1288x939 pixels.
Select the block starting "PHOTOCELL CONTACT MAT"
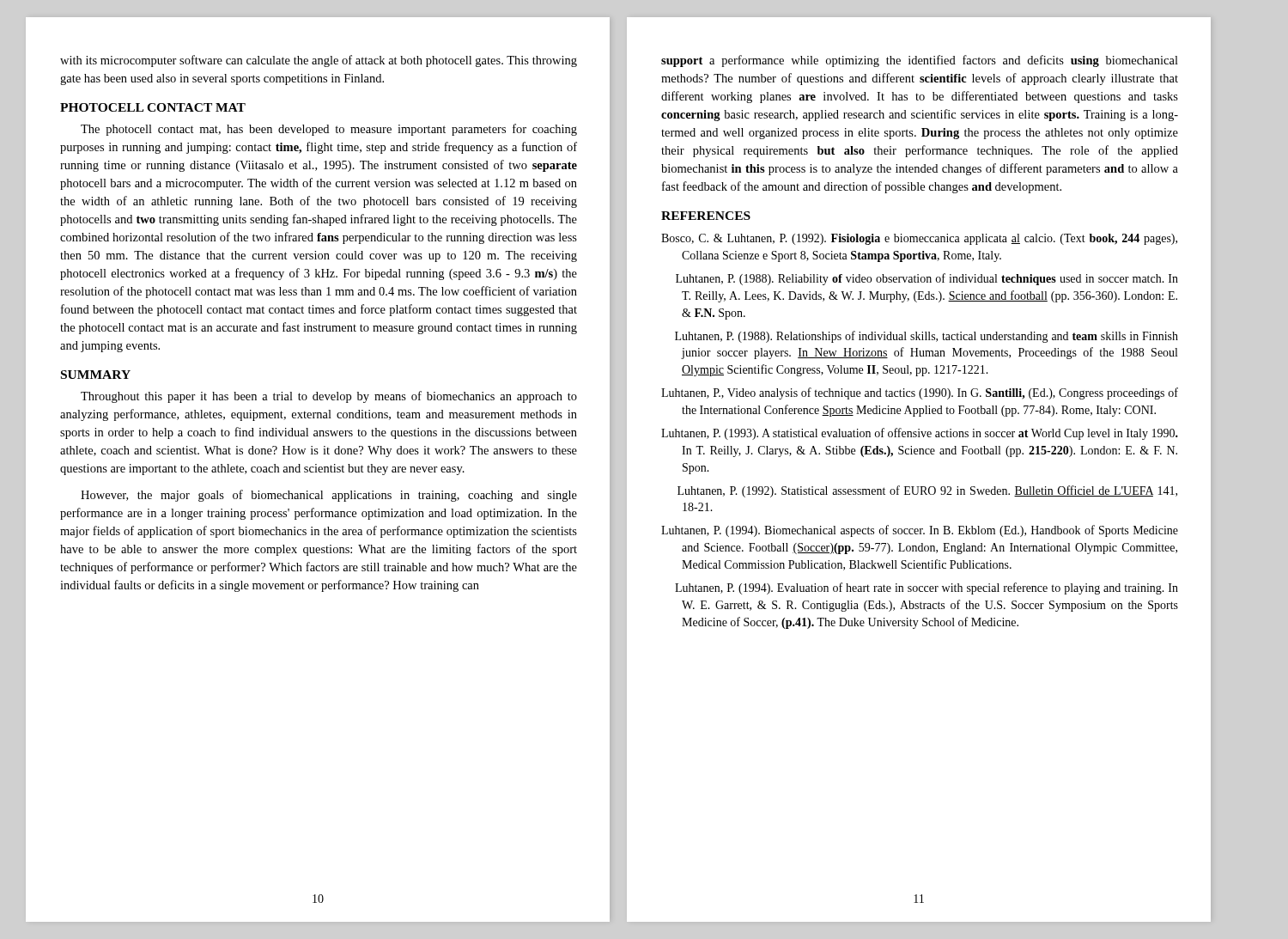click(x=153, y=107)
